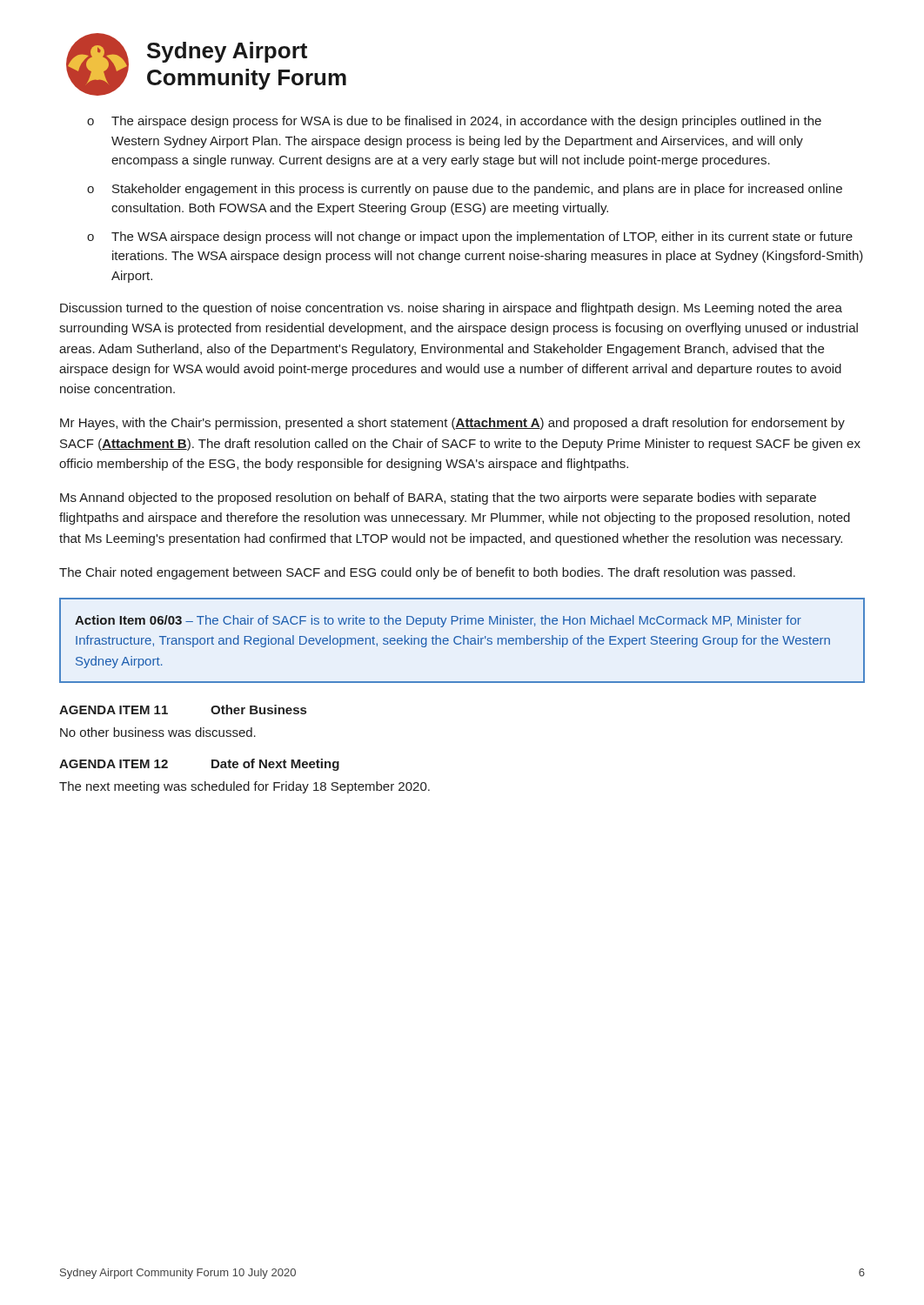Locate the block of text that opens with "o Stakeholder engagement in"
The image size is (924, 1305).
tap(476, 198)
